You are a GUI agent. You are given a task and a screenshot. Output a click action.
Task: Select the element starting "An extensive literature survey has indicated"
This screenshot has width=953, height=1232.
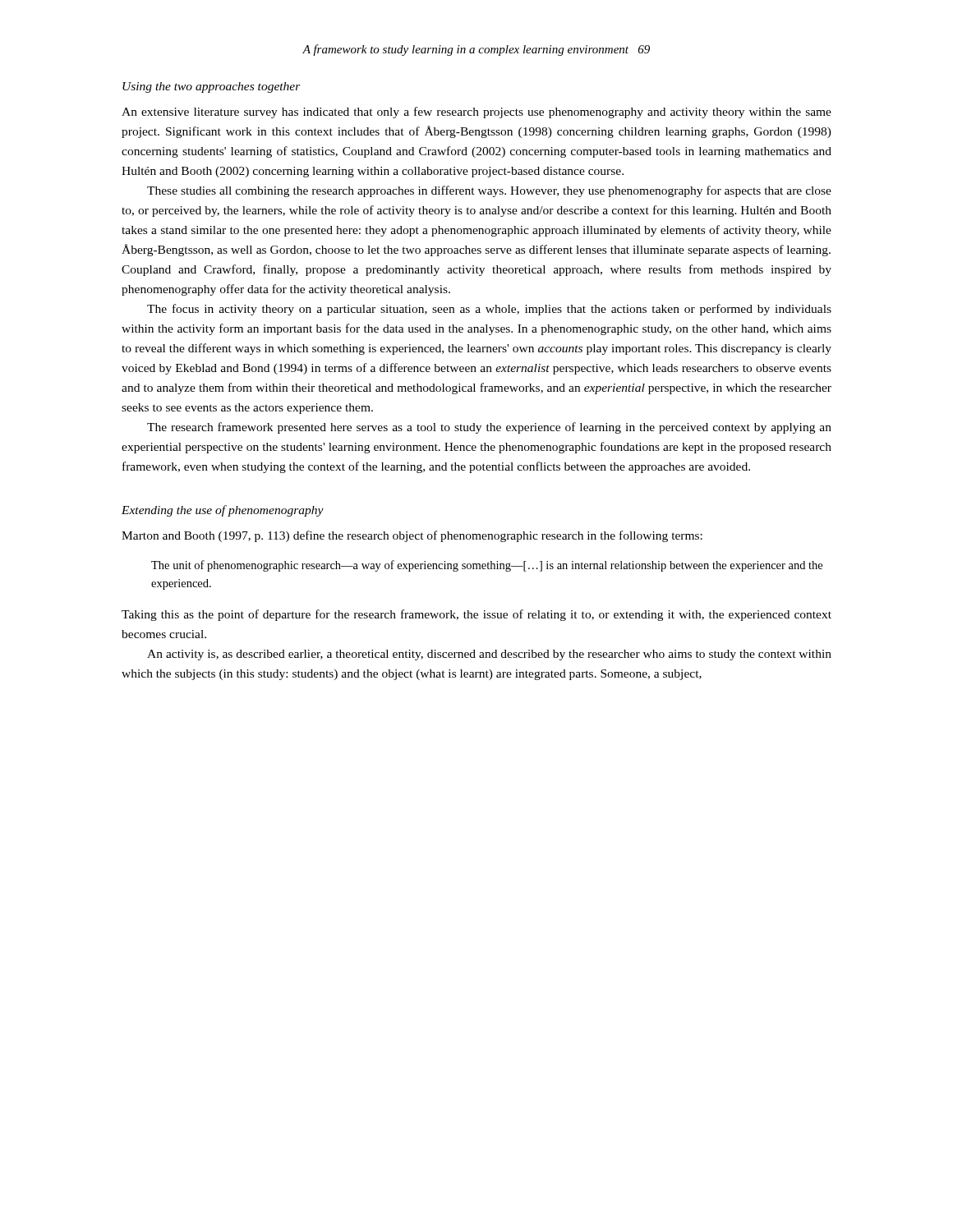tap(476, 113)
